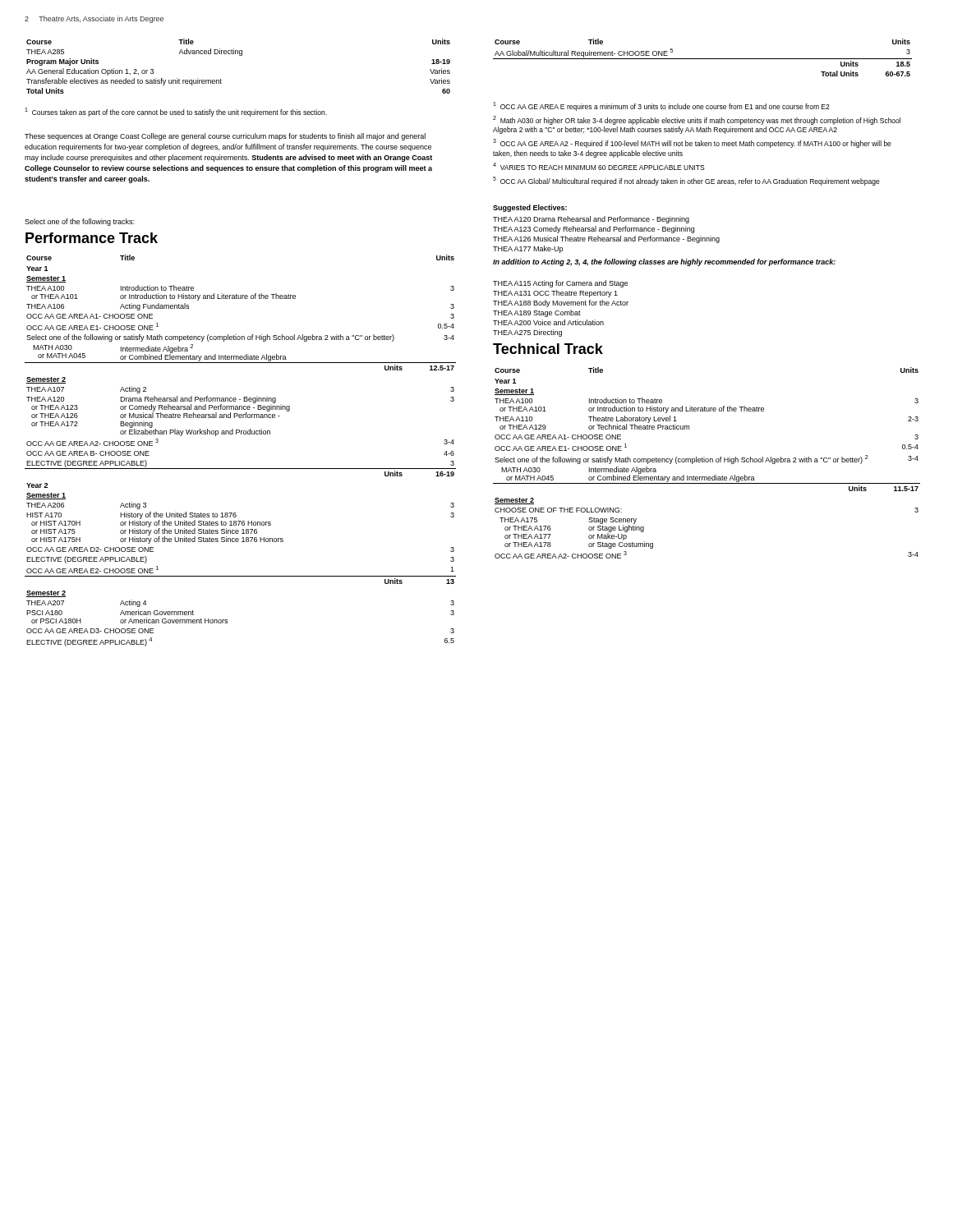Navigate to the text block starting "THEA A126 Musical"
Screen dimensions: 1232x953
(x=606, y=239)
